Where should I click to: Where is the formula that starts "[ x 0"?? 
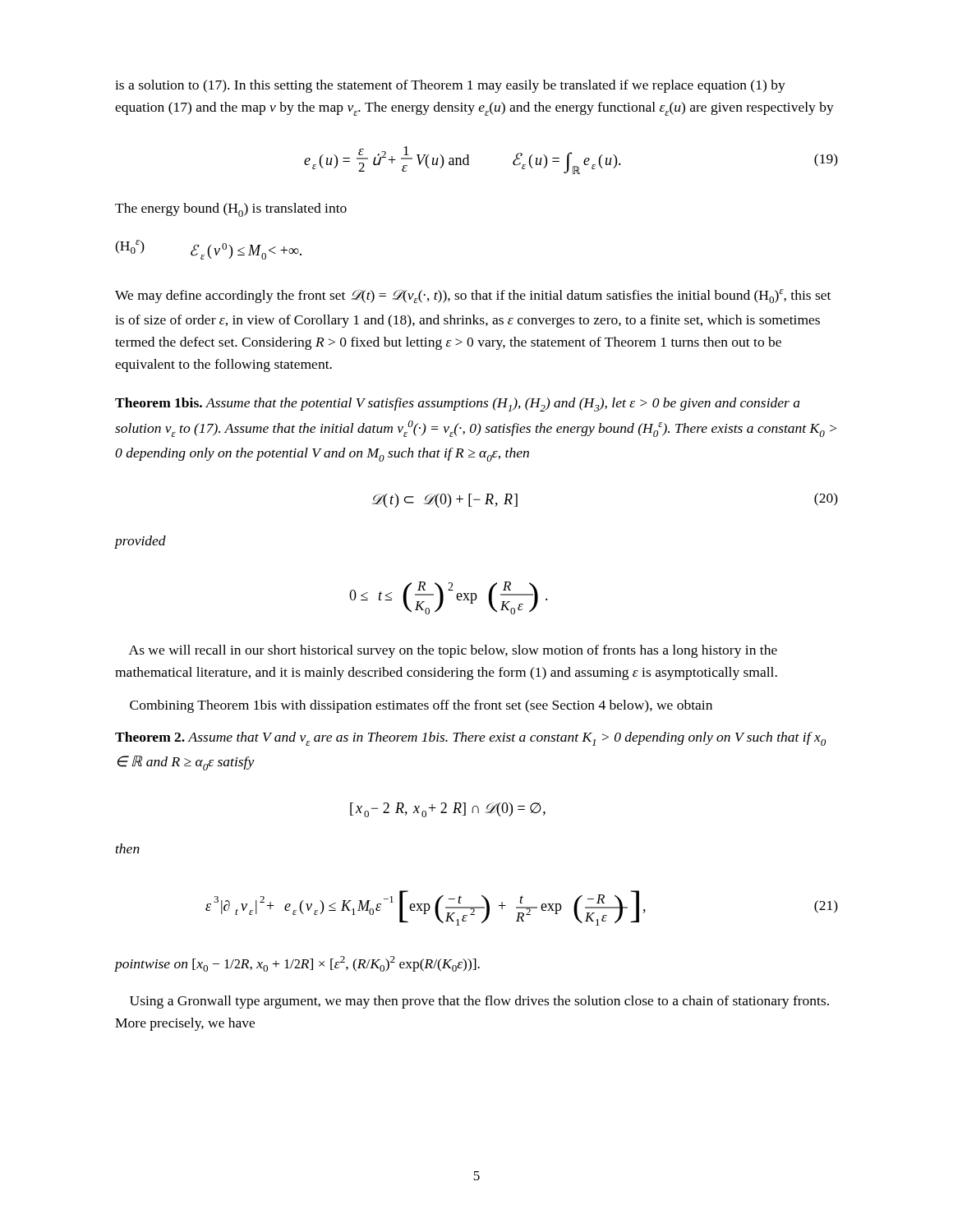[x=476, y=807]
